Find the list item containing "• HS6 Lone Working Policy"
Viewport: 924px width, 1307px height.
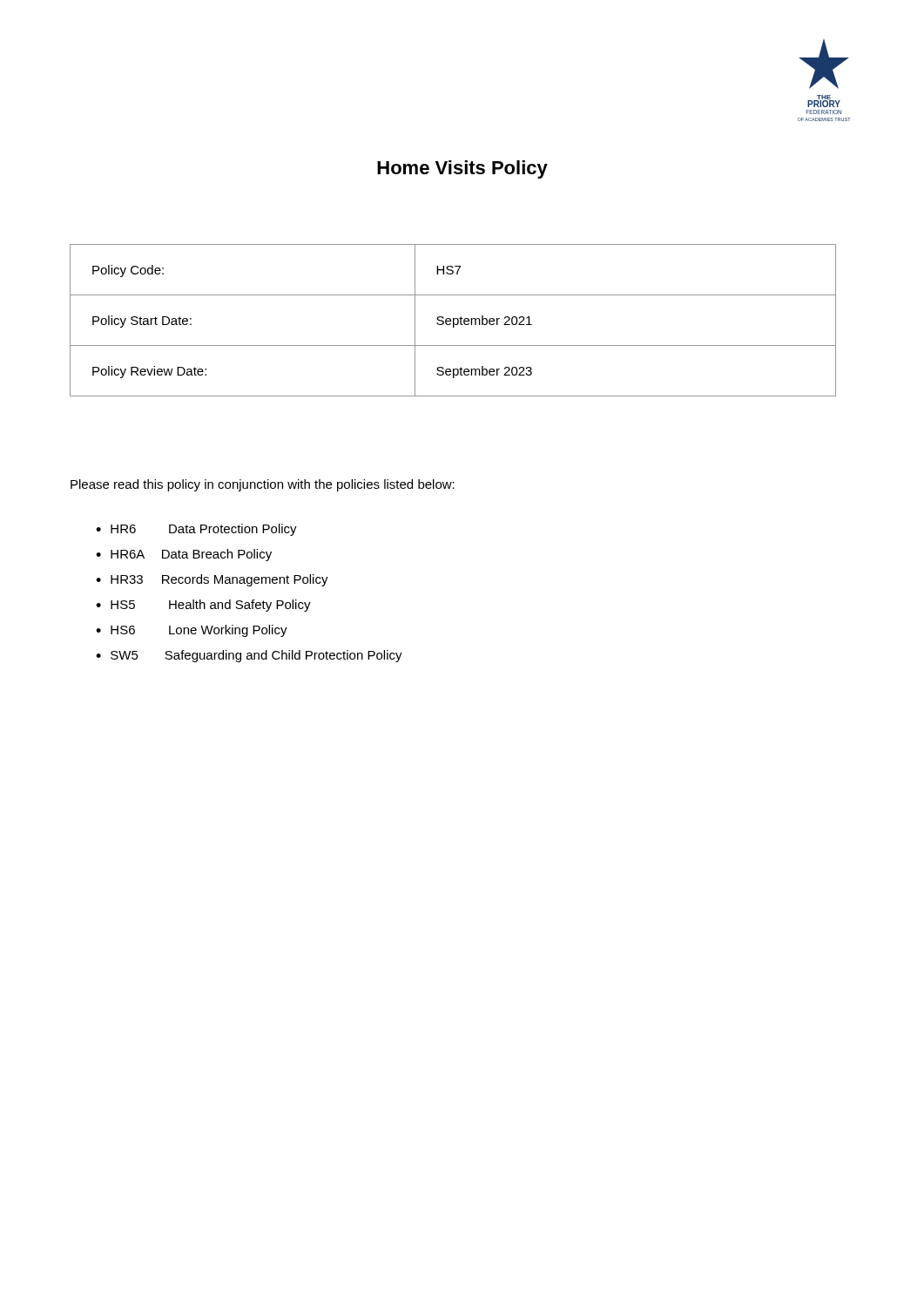pos(191,631)
